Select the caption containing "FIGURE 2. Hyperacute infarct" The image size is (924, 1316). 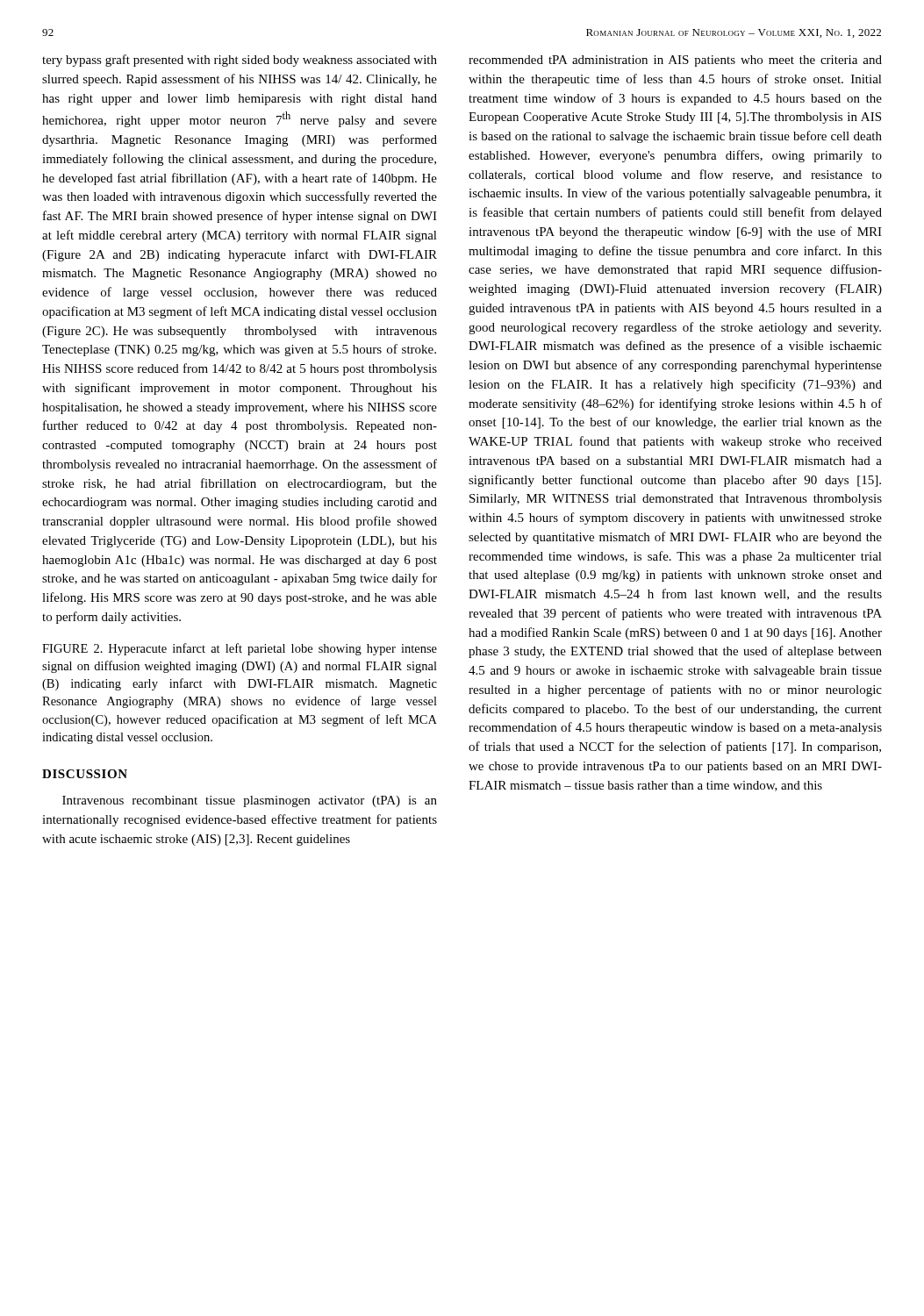[x=240, y=693]
